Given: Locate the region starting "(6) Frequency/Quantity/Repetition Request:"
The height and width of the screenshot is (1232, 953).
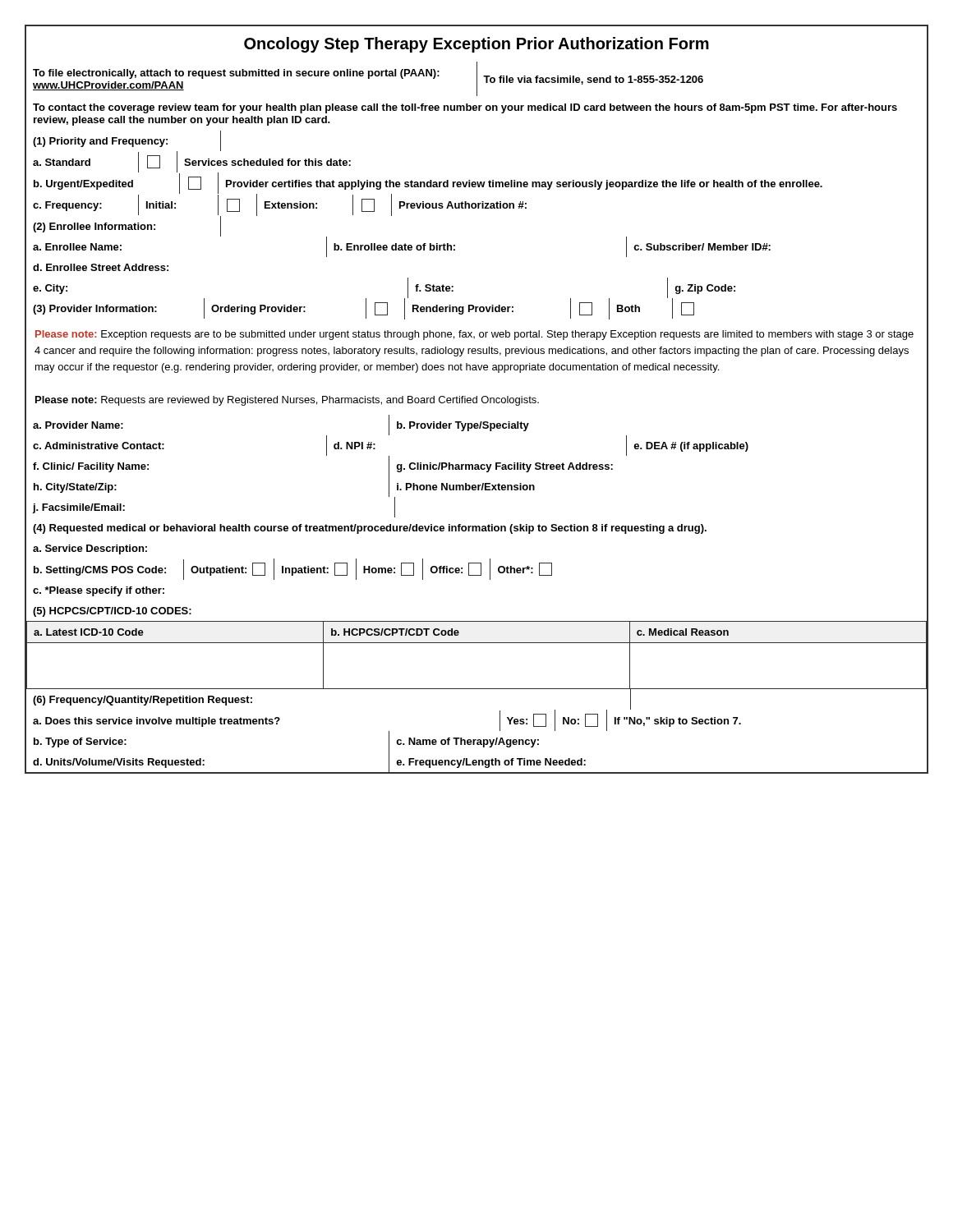Looking at the screenshot, I should click(329, 700).
